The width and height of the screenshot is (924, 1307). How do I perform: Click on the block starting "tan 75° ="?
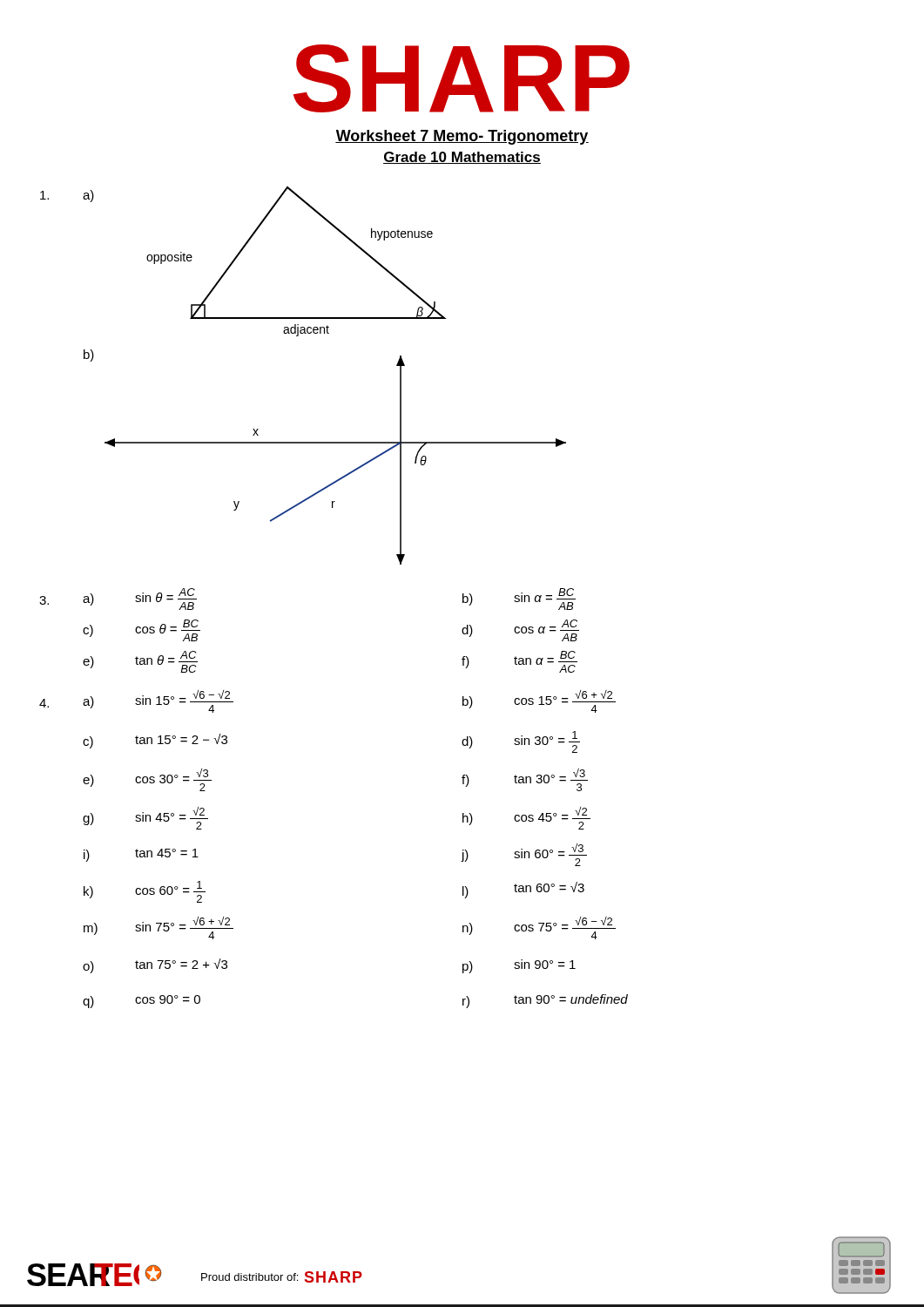(x=182, y=964)
